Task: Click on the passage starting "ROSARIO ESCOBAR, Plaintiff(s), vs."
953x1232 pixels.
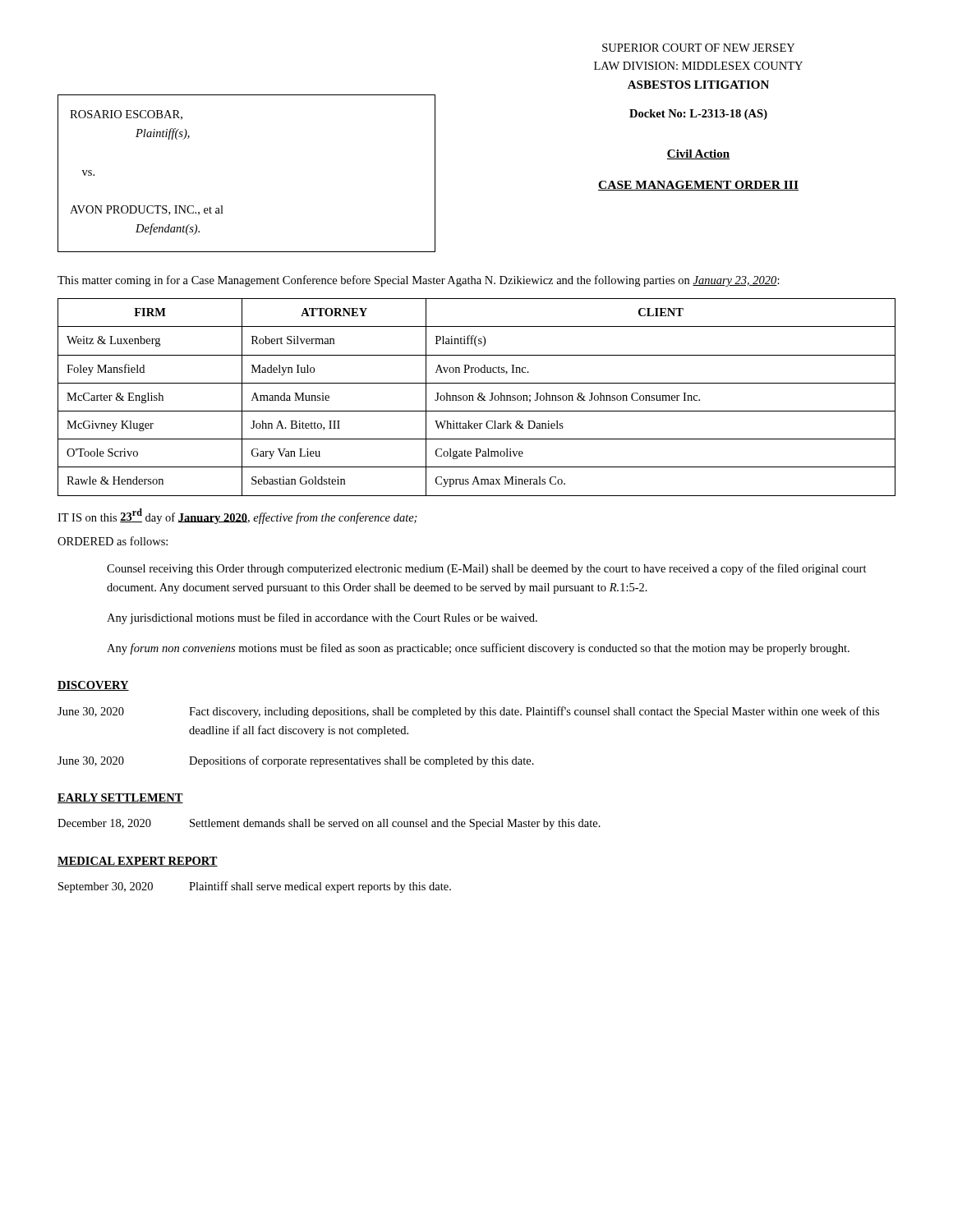Action: pyautogui.click(x=126, y=115)
